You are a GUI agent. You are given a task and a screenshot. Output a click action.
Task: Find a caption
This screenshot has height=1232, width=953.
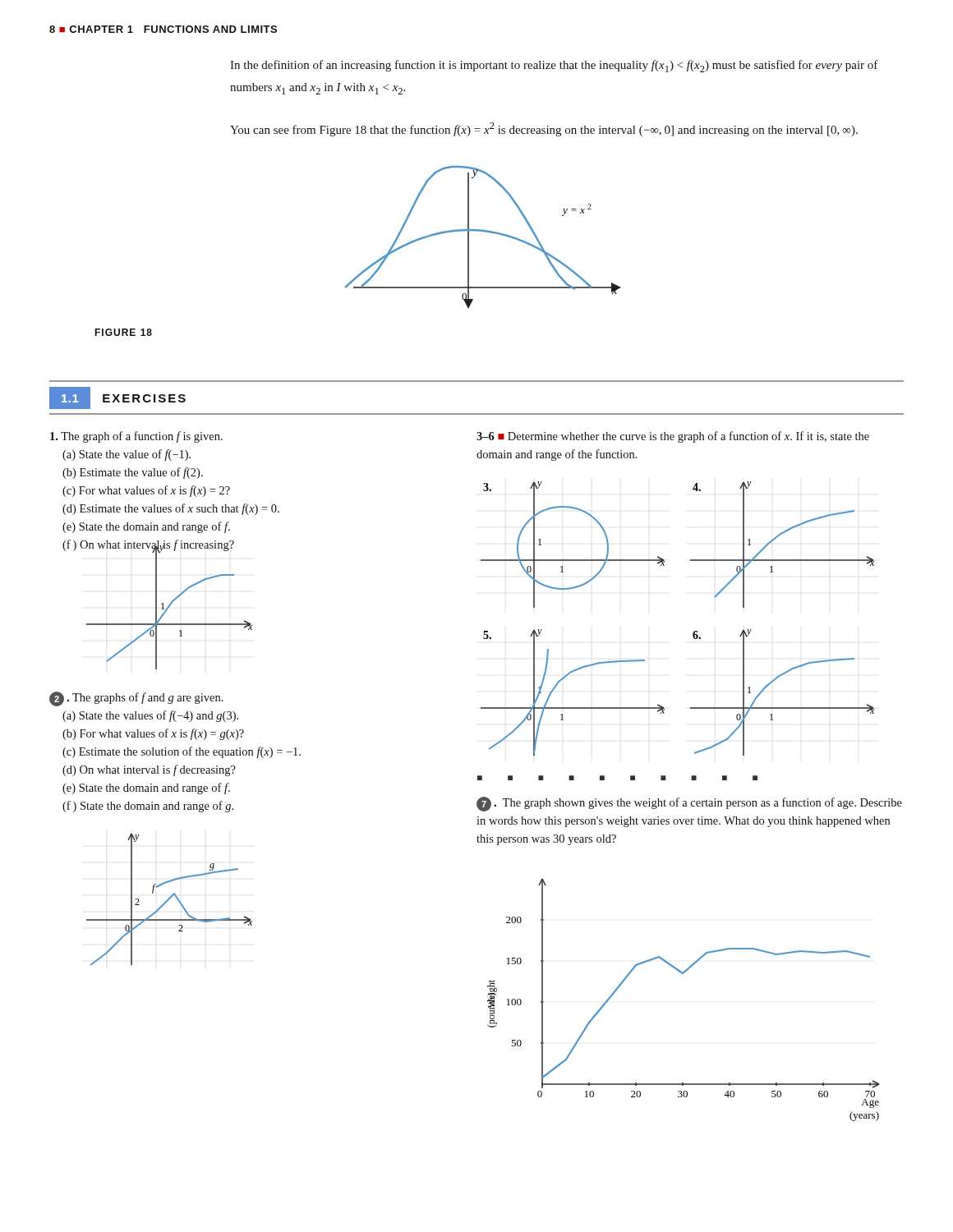(x=124, y=333)
